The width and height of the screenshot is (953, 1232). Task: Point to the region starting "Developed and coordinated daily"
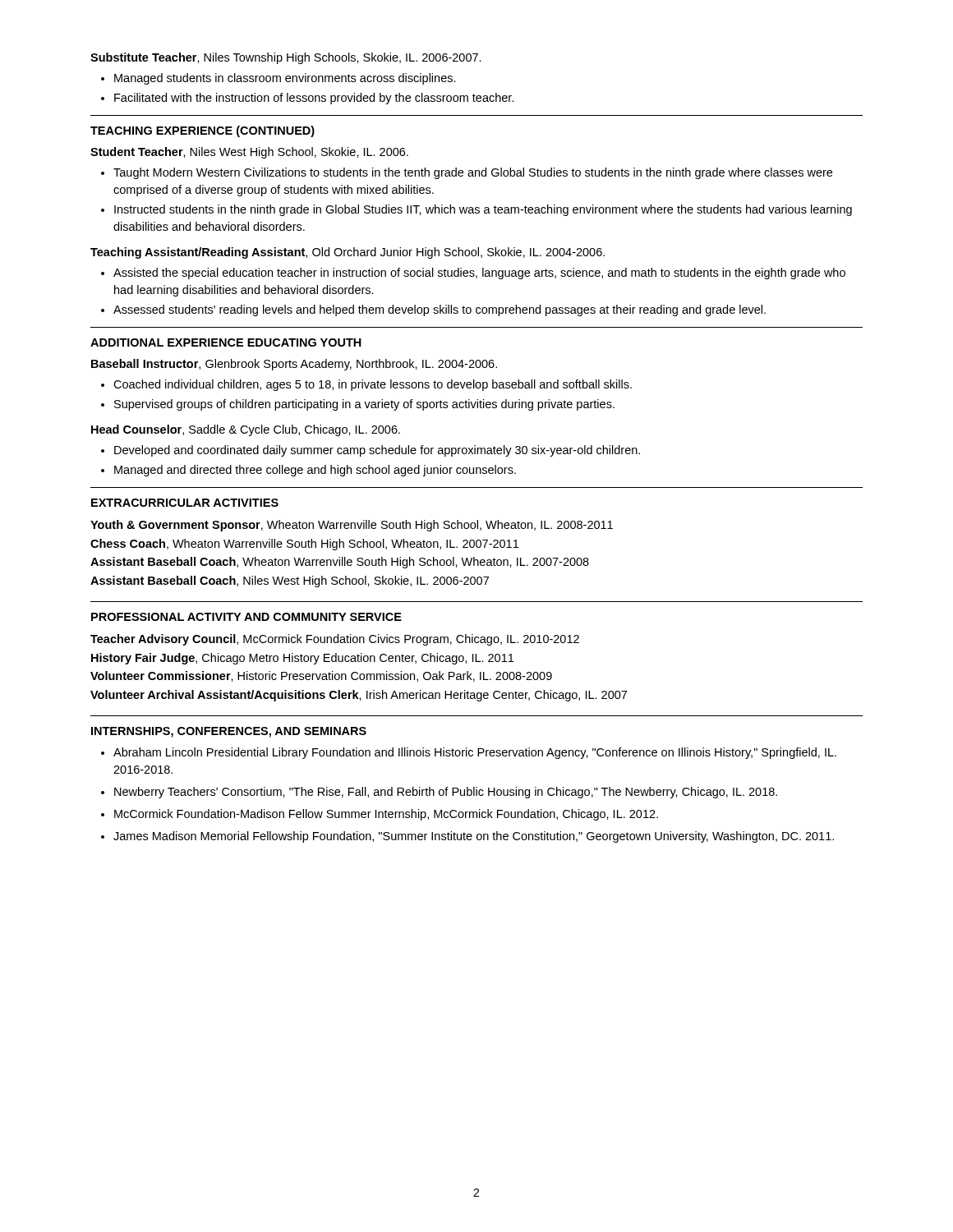[x=377, y=450]
